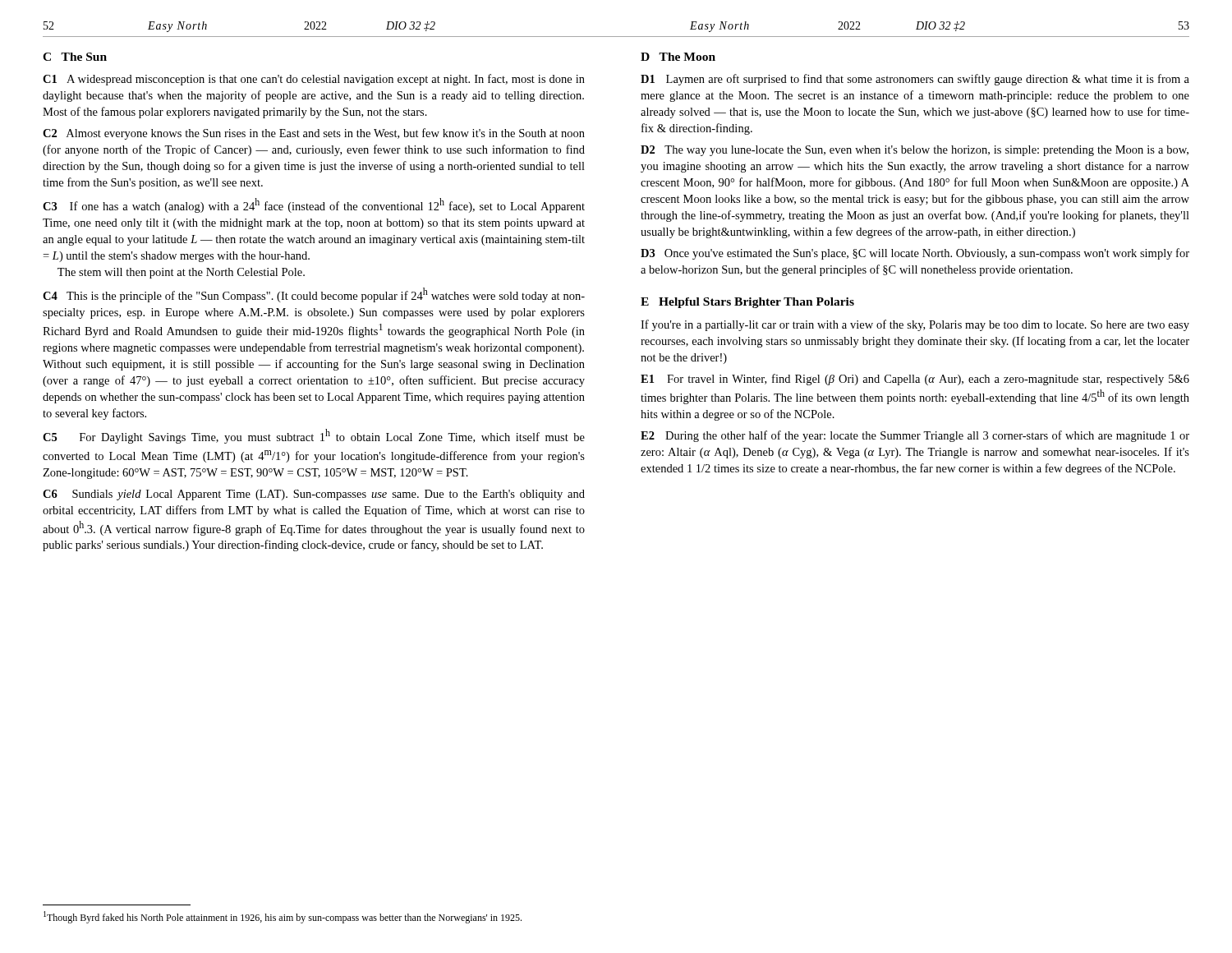
Task: Locate the text block starting "C1 A widespread misconception is that one"
Action: point(314,96)
